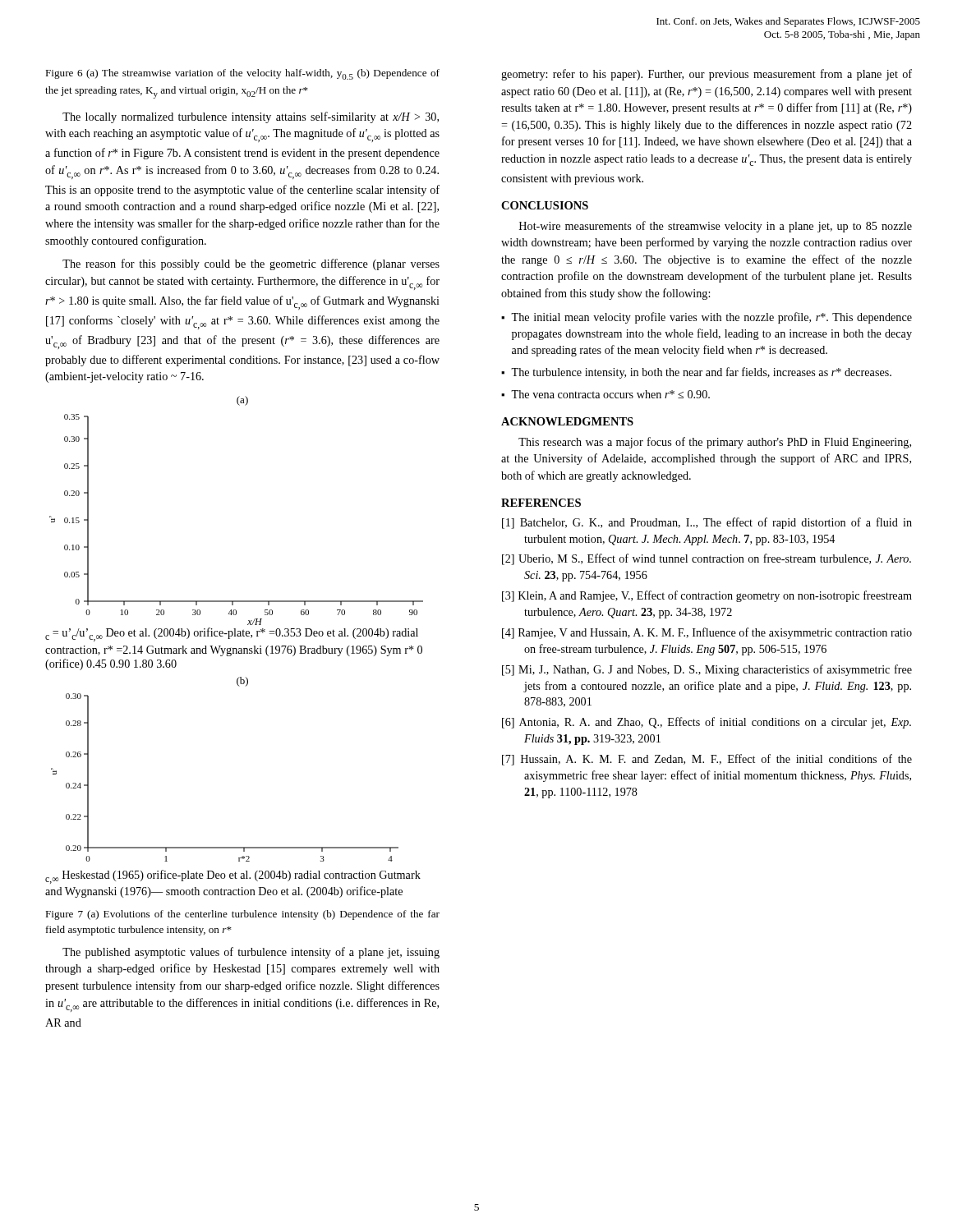Click on the element starting "Figure 6 (a) The streamwise variation of the"
The height and width of the screenshot is (1232, 953).
pyautogui.click(x=242, y=82)
